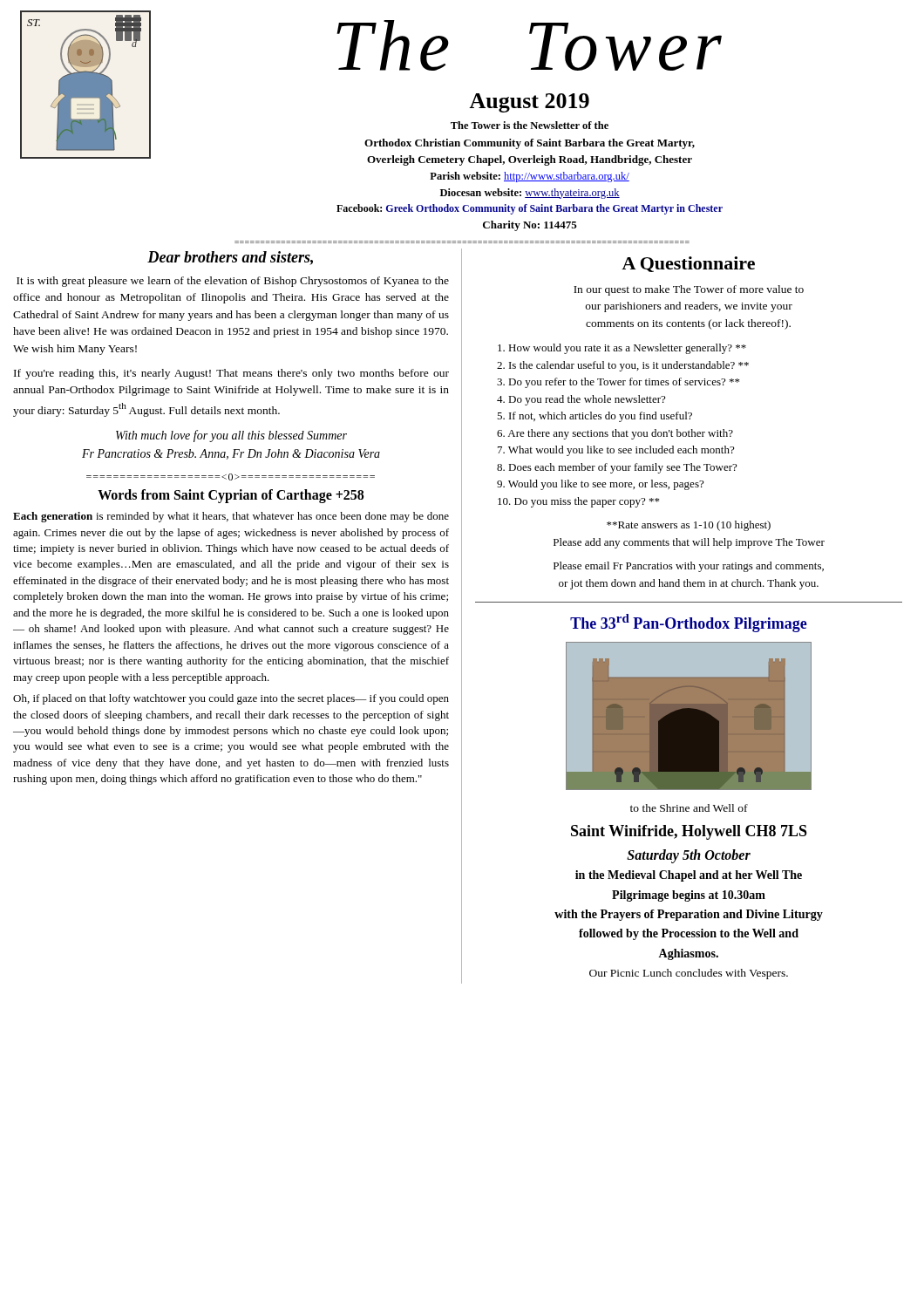Select the list item that says "4. Do you read the whole newsletter?"
This screenshot has width=924, height=1308.
tap(581, 399)
